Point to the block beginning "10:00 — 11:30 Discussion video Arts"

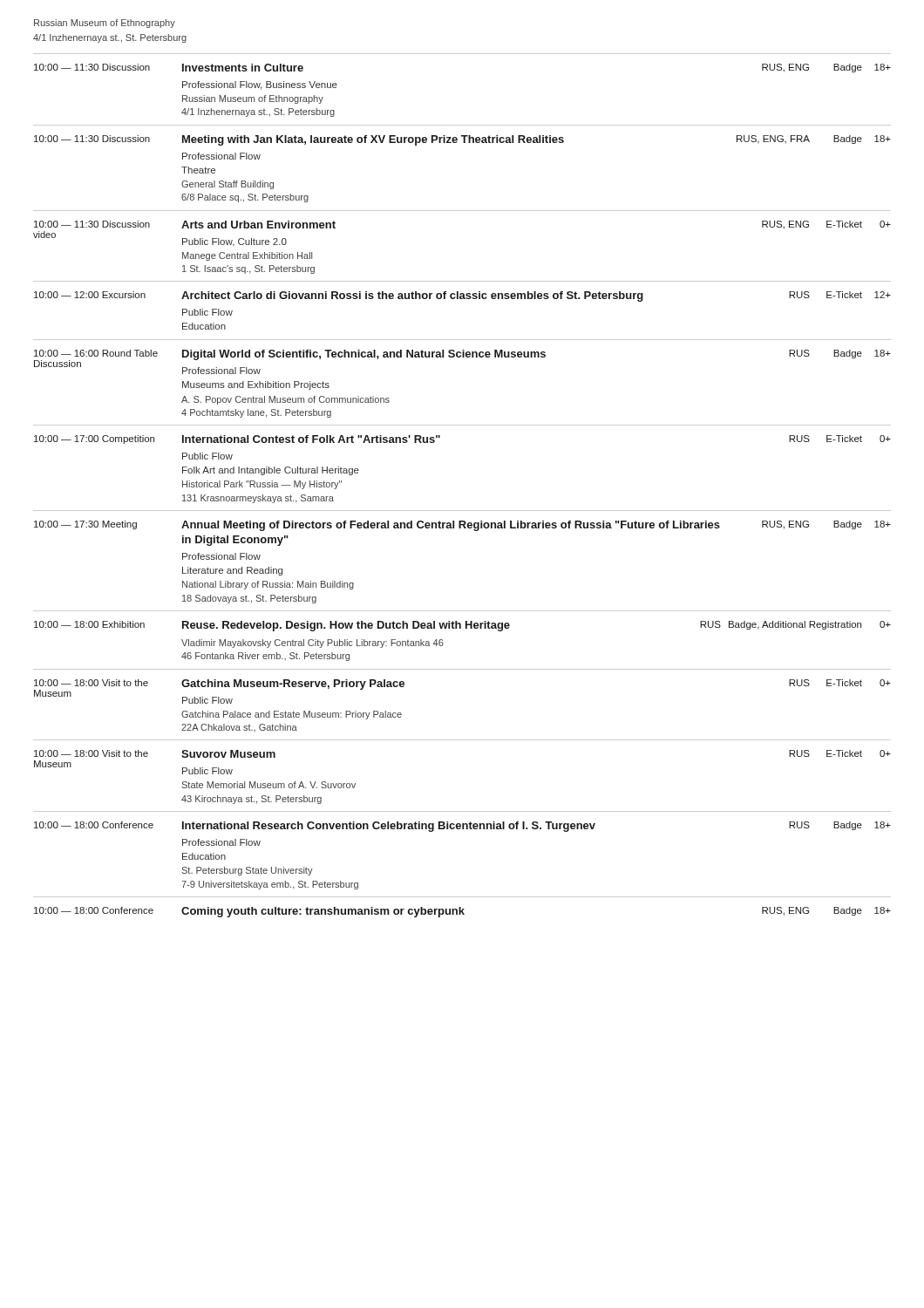(x=46, y=224)
